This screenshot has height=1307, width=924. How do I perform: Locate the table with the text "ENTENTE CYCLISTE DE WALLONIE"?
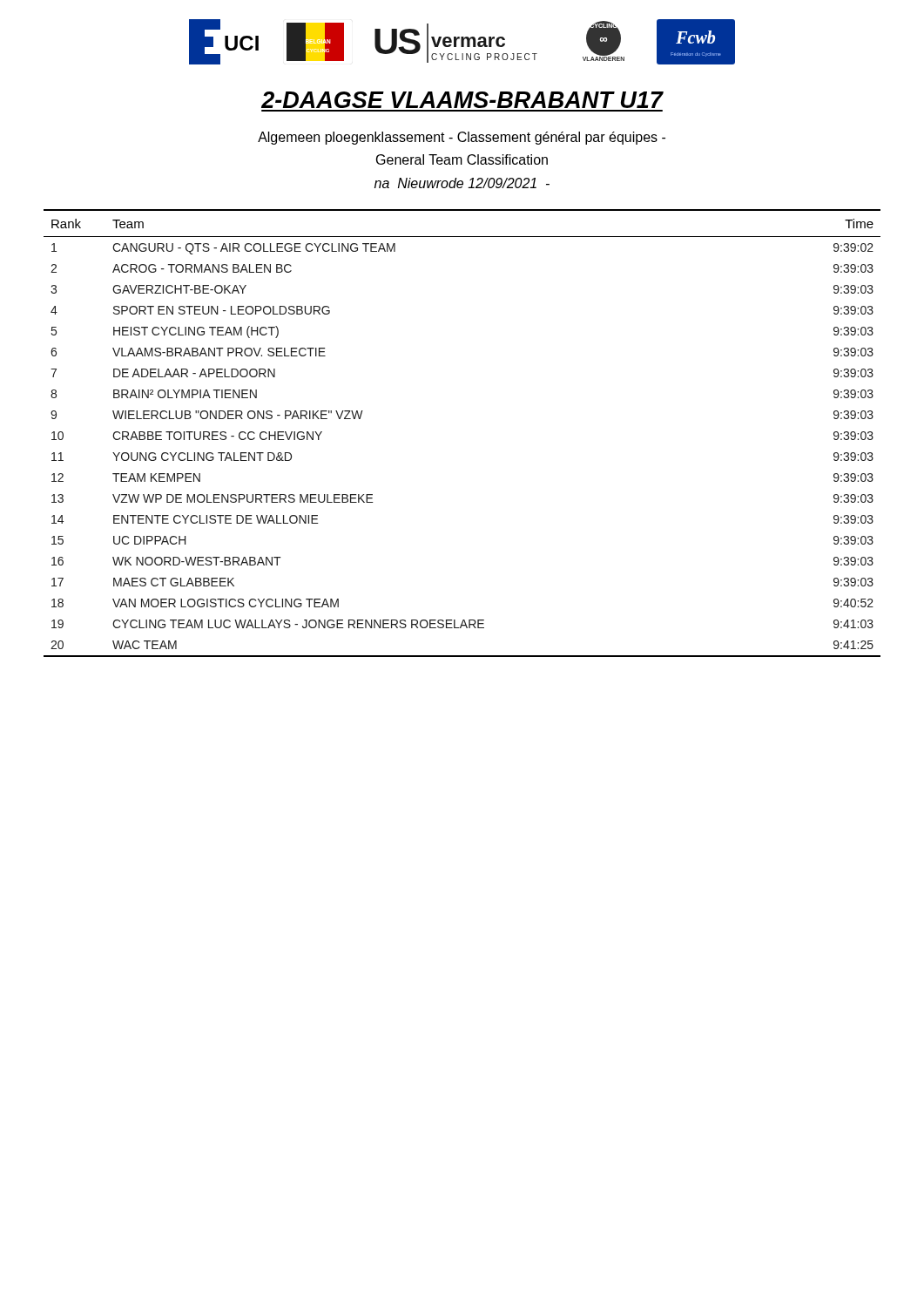(462, 433)
